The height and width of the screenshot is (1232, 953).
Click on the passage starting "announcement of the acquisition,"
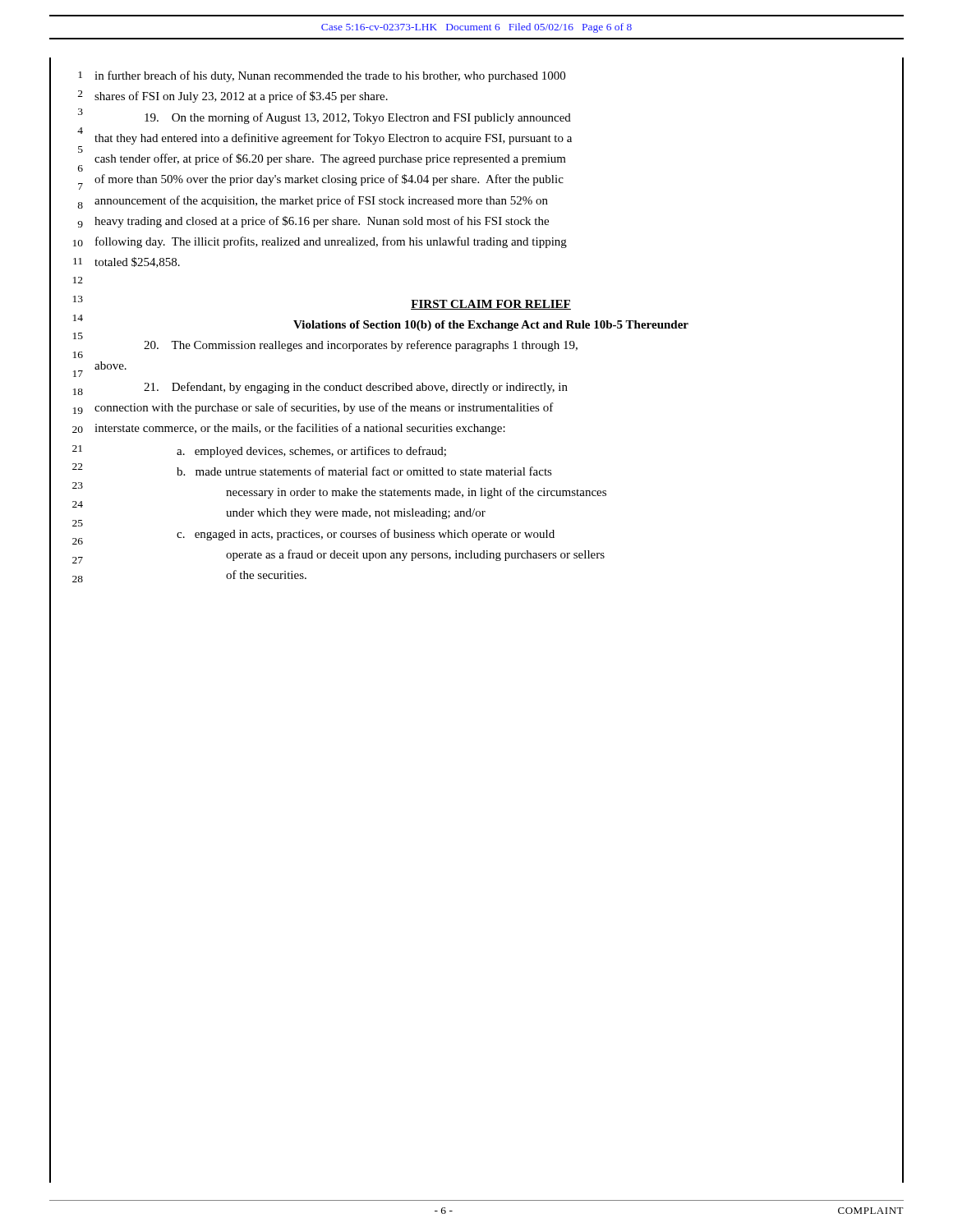(x=321, y=200)
